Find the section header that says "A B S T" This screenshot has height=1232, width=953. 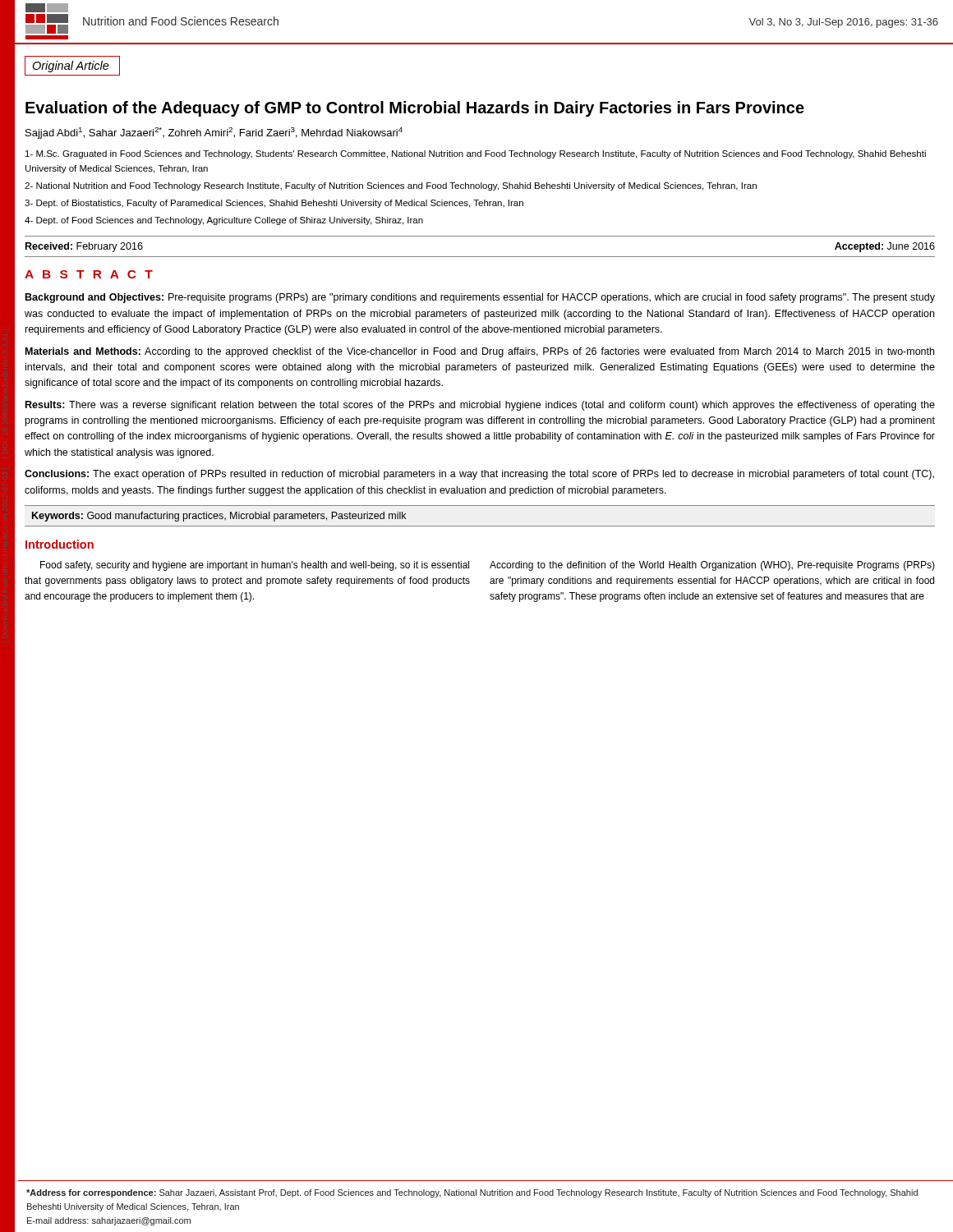point(90,274)
